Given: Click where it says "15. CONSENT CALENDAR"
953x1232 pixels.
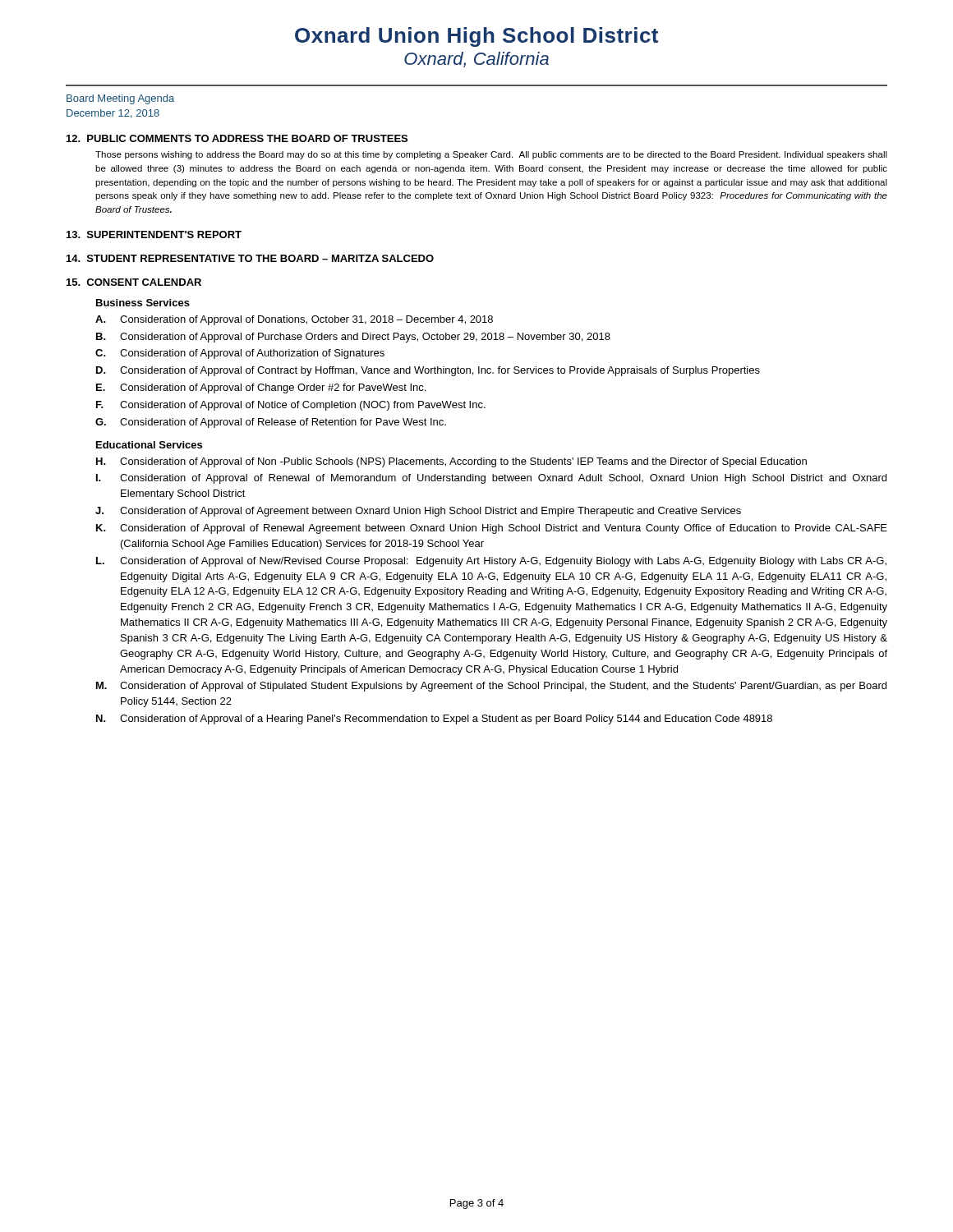Looking at the screenshot, I should (134, 282).
